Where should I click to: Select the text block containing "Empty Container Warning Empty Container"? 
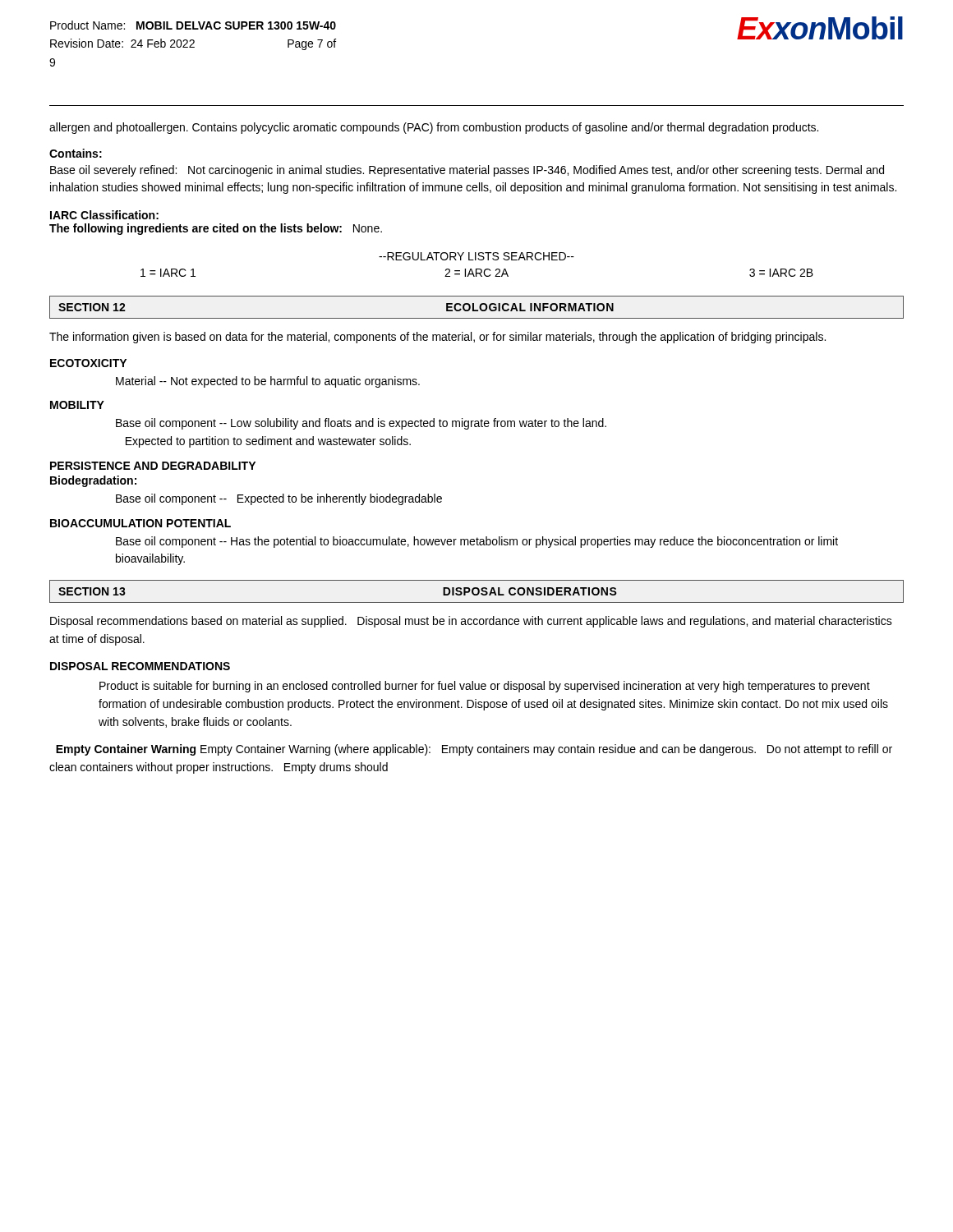coord(471,758)
